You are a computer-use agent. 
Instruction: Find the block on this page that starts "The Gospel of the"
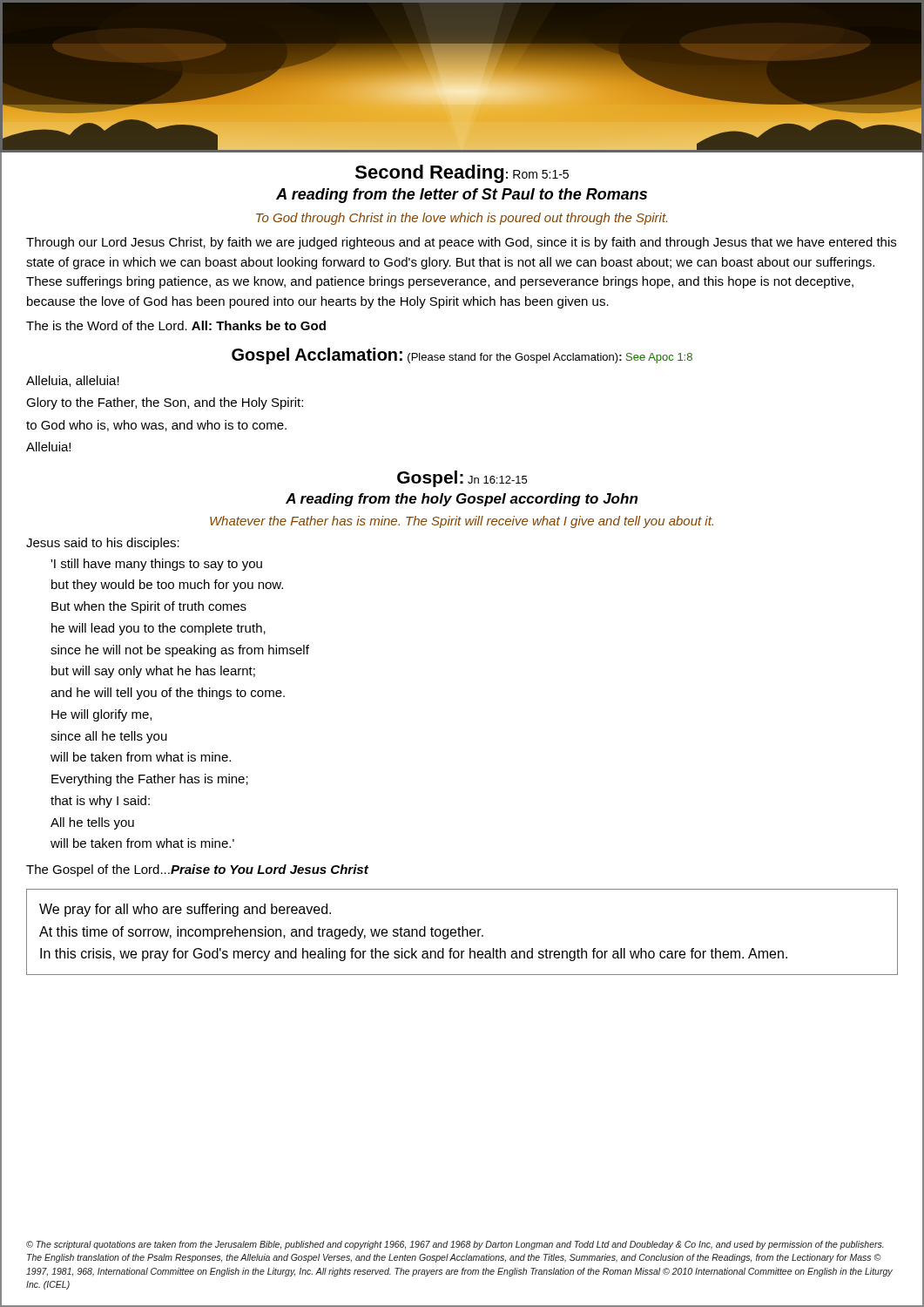[197, 869]
